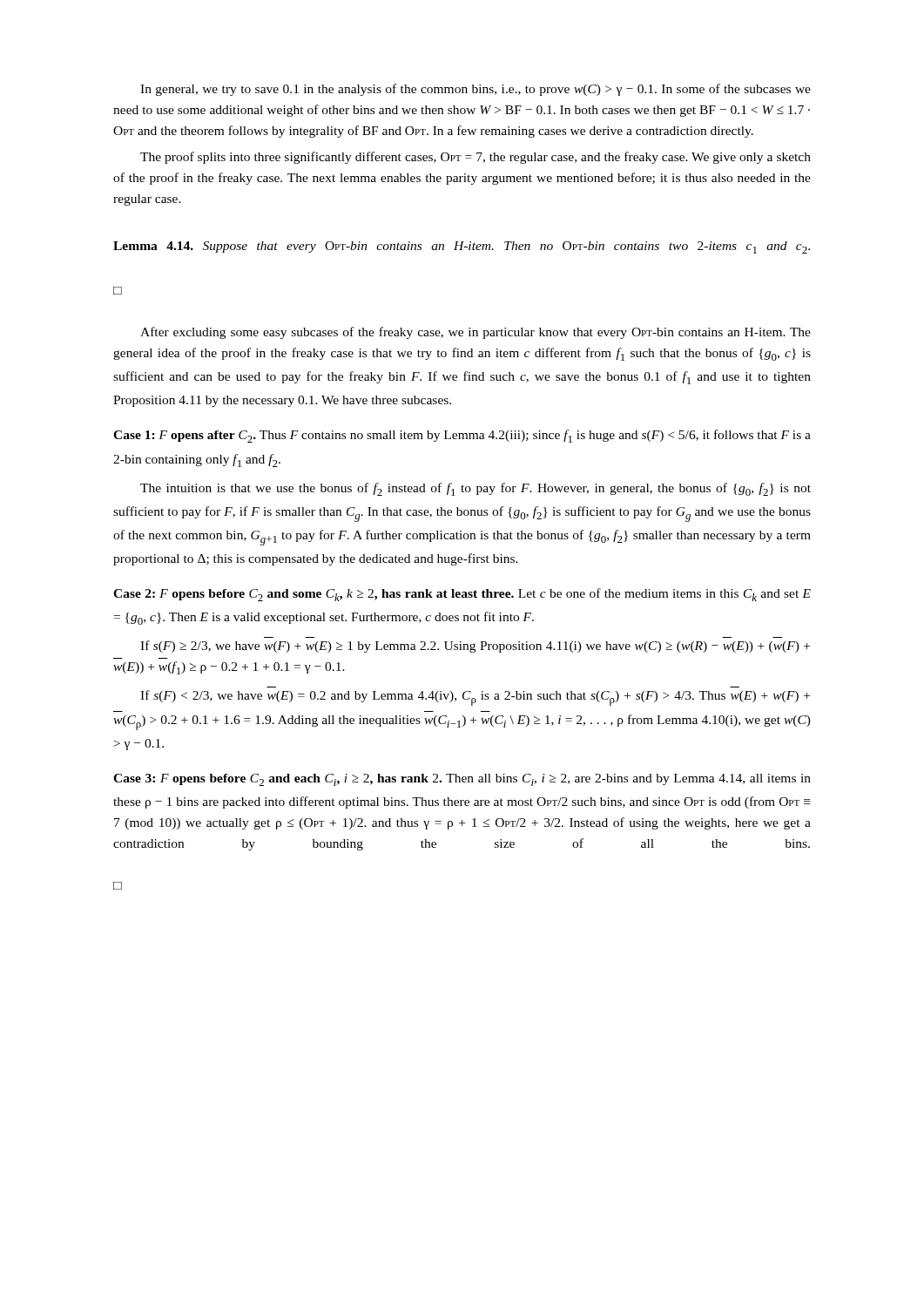Viewport: 924px width, 1307px height.
Task: Find the text block with the text "If s(F) 4/3."
Action: click(x=462, y=719)
